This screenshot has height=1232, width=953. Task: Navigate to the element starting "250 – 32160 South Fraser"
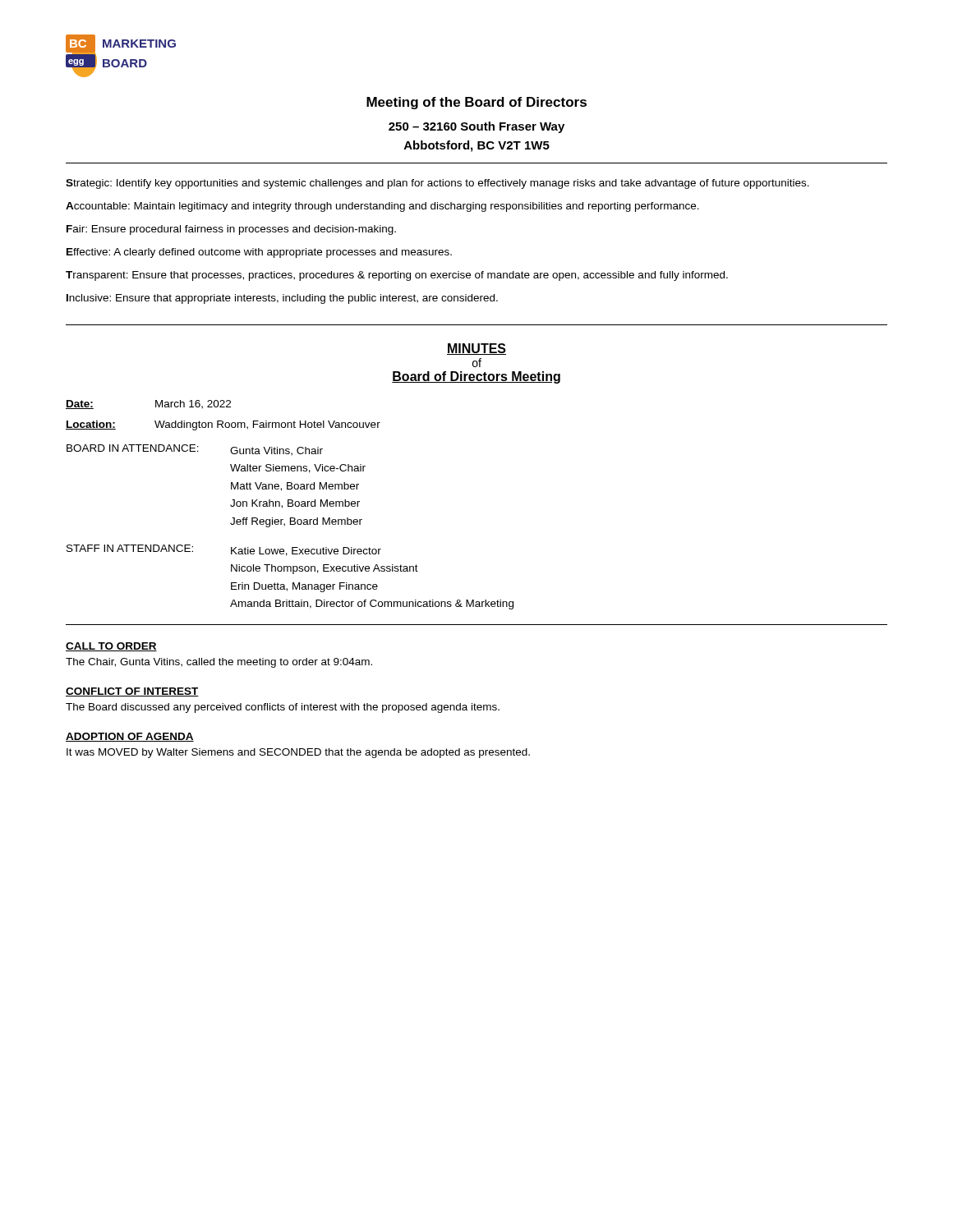[476, 135]
